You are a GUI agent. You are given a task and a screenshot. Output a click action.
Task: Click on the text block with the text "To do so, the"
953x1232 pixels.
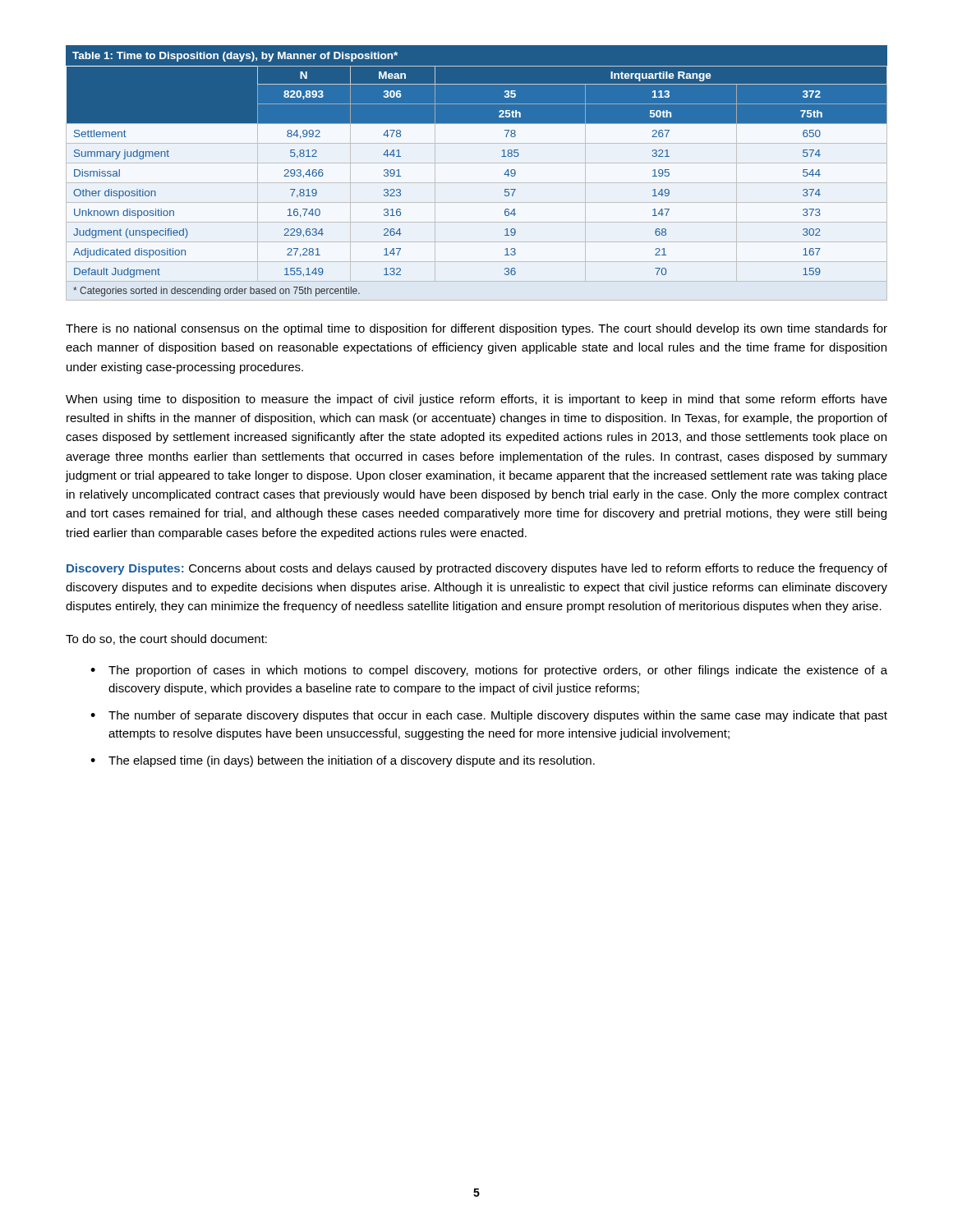(x=167, y=638)
